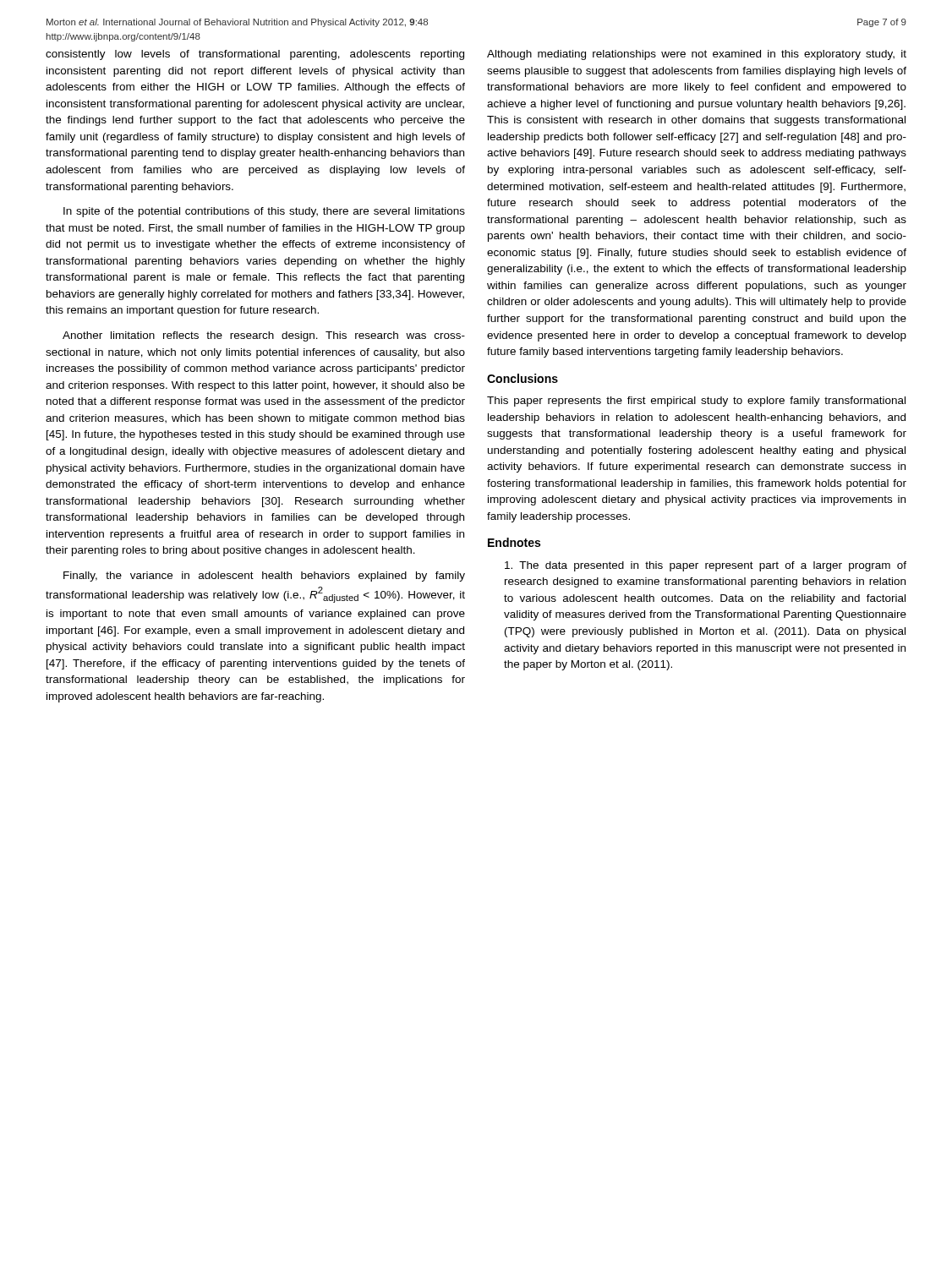This screenshot has width=952, height=1268.
Task: Point to the block starting "In spite of the potential contributions of"
Action: 255,261
